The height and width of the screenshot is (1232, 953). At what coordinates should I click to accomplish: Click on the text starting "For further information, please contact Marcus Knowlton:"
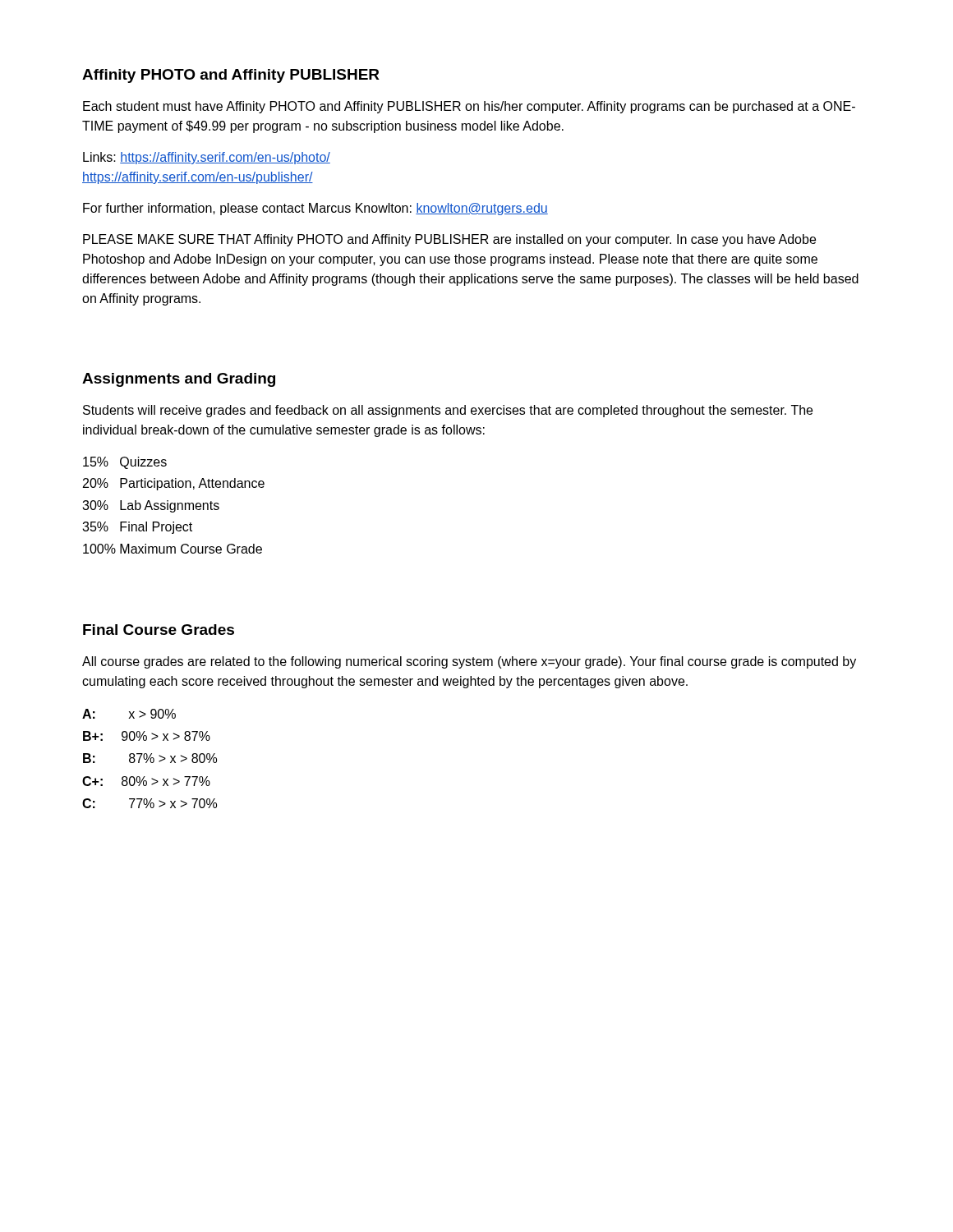(x=315, y=208)
